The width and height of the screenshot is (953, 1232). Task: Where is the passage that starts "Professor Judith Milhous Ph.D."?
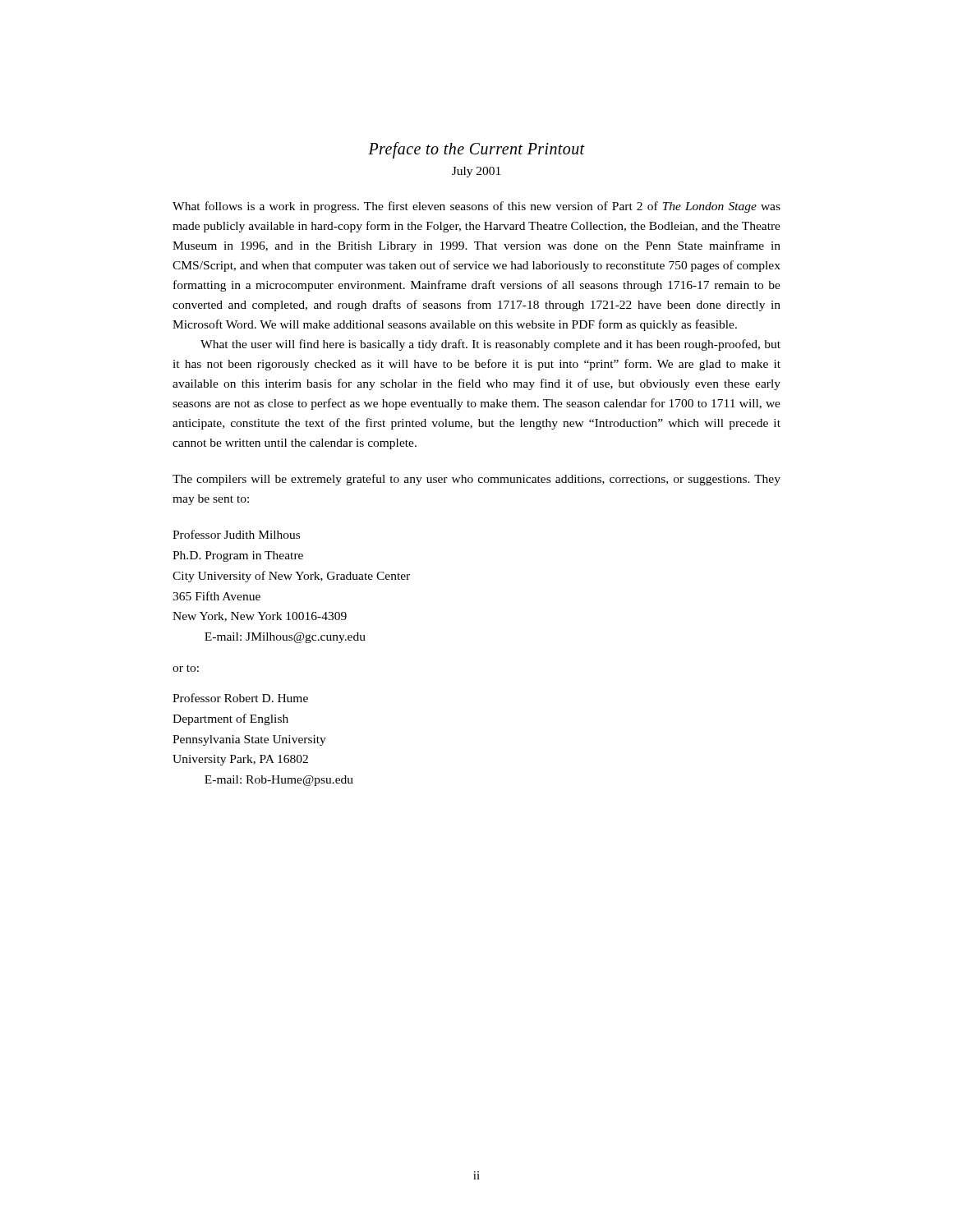tap(291, 585)
